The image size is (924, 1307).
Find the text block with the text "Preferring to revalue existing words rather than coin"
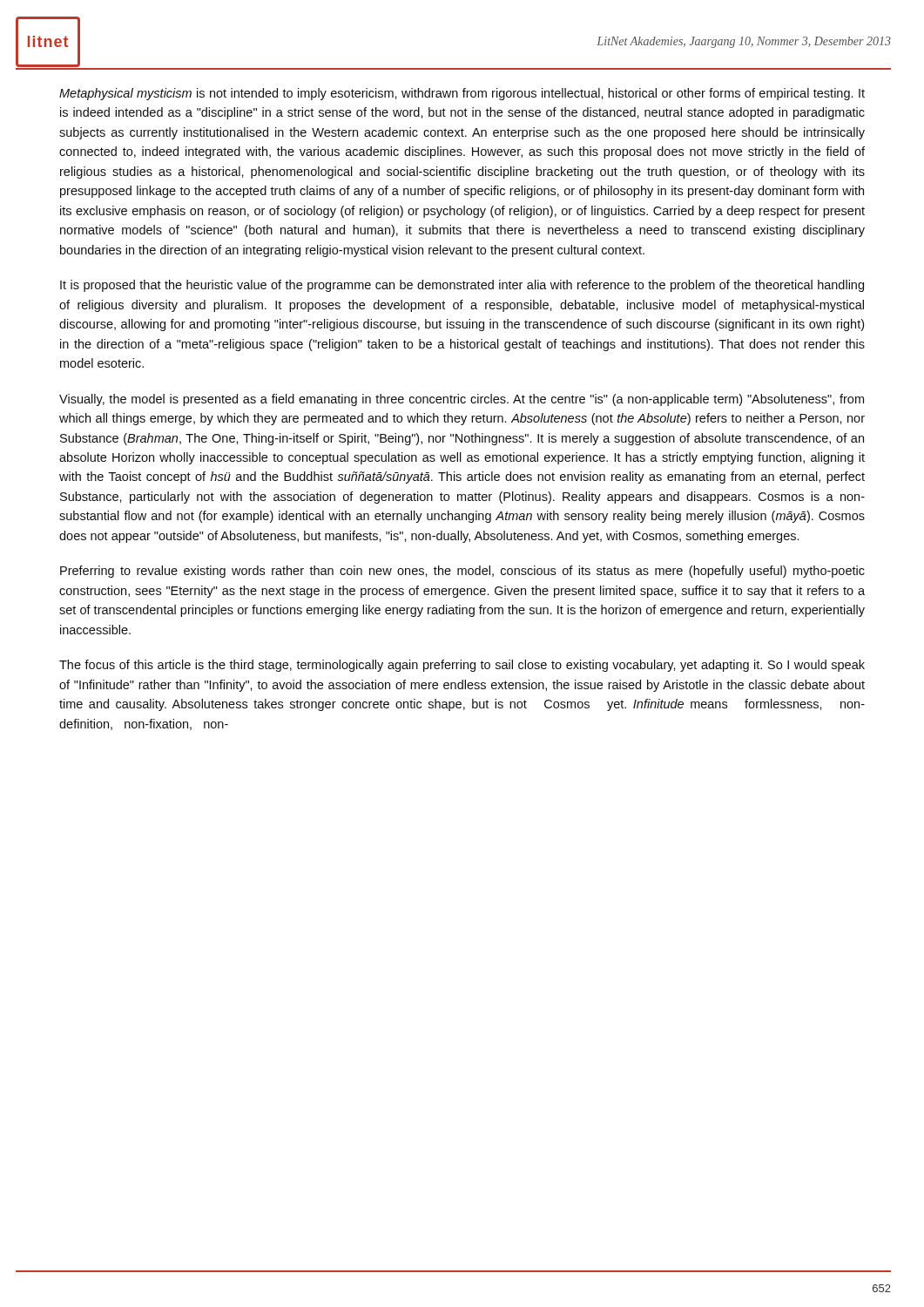462,600
